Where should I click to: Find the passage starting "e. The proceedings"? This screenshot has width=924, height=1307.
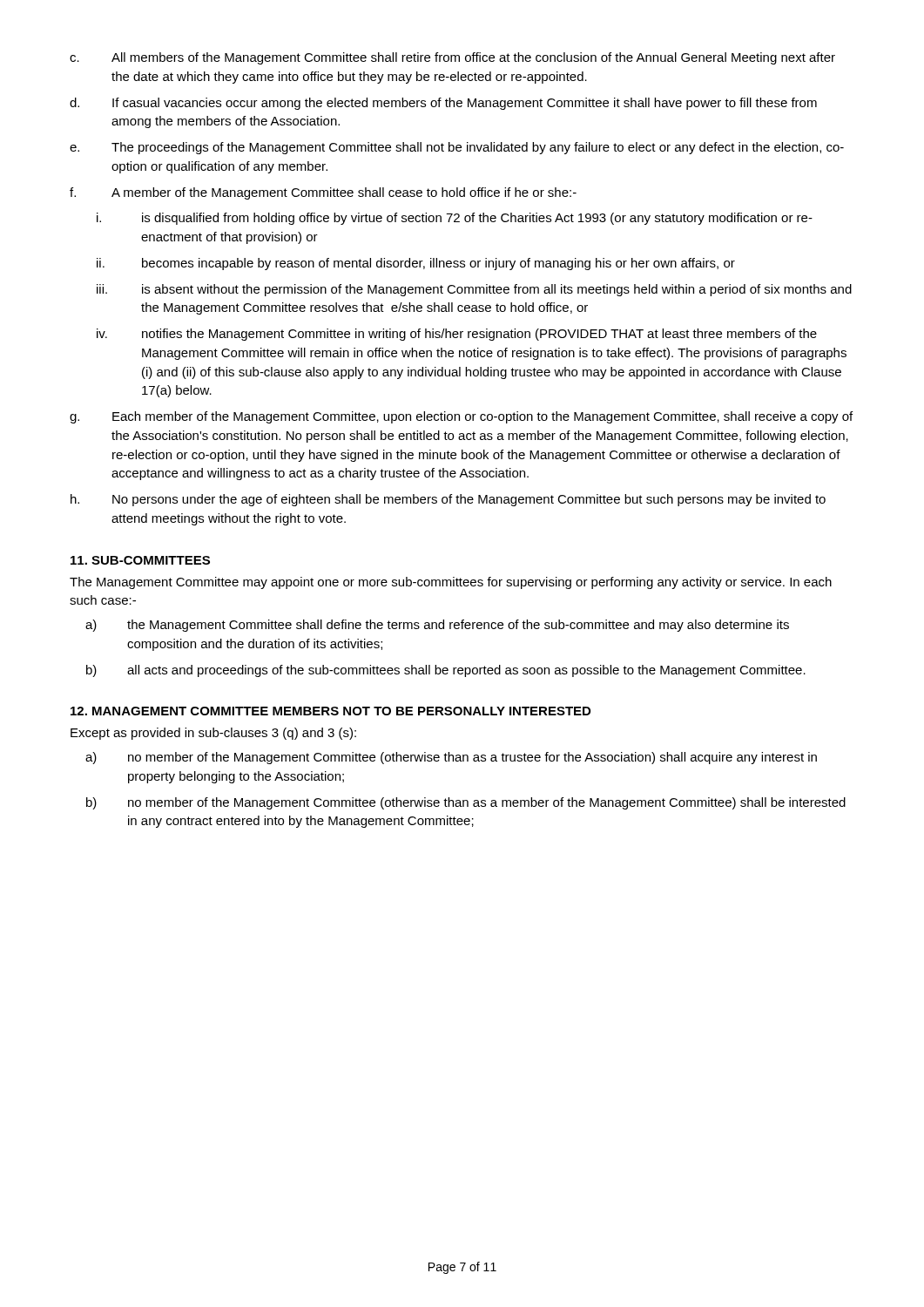[462, 157]
